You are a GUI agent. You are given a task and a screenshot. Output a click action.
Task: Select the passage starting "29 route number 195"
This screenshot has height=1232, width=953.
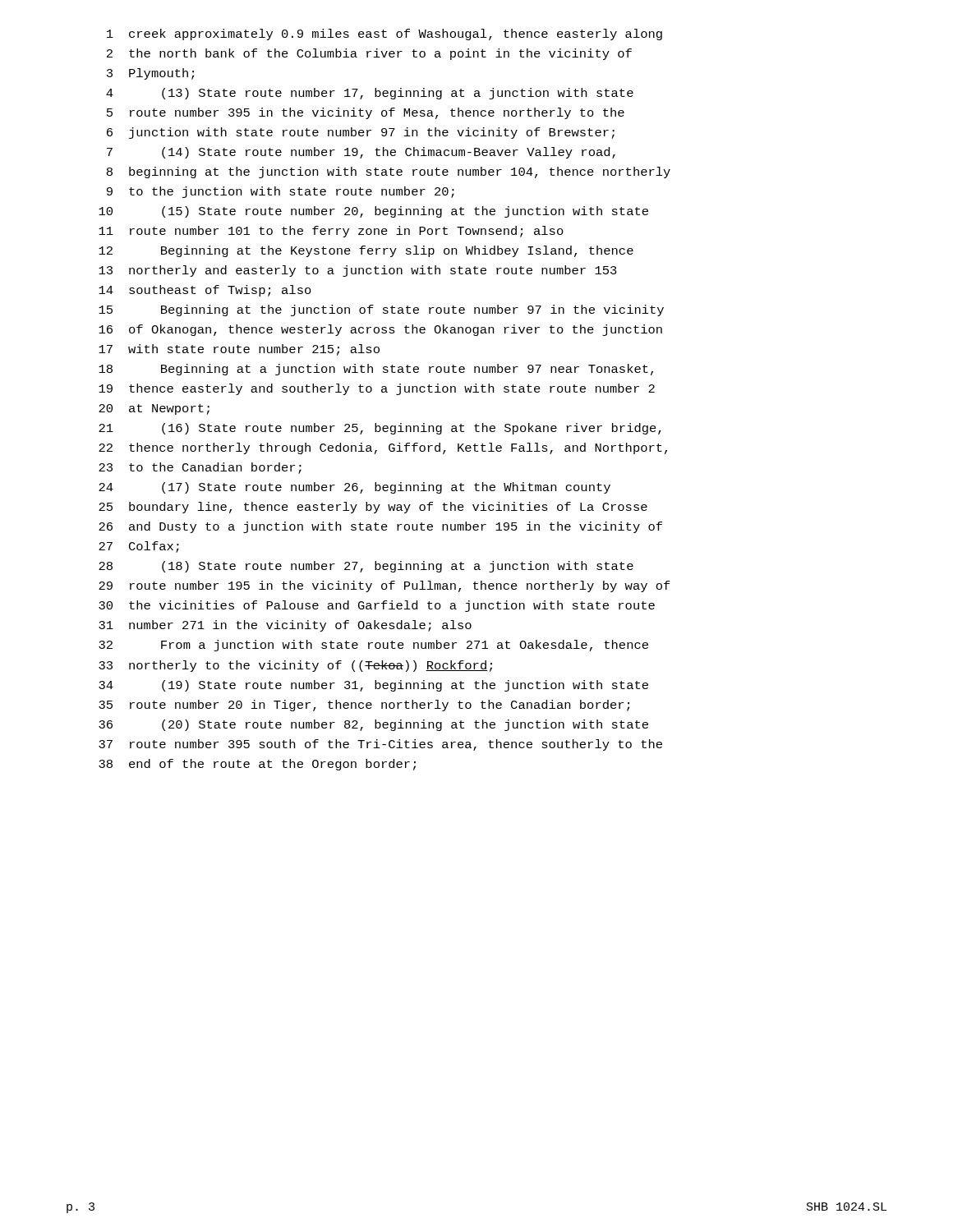pyautogui.click(x=485, y=587)
